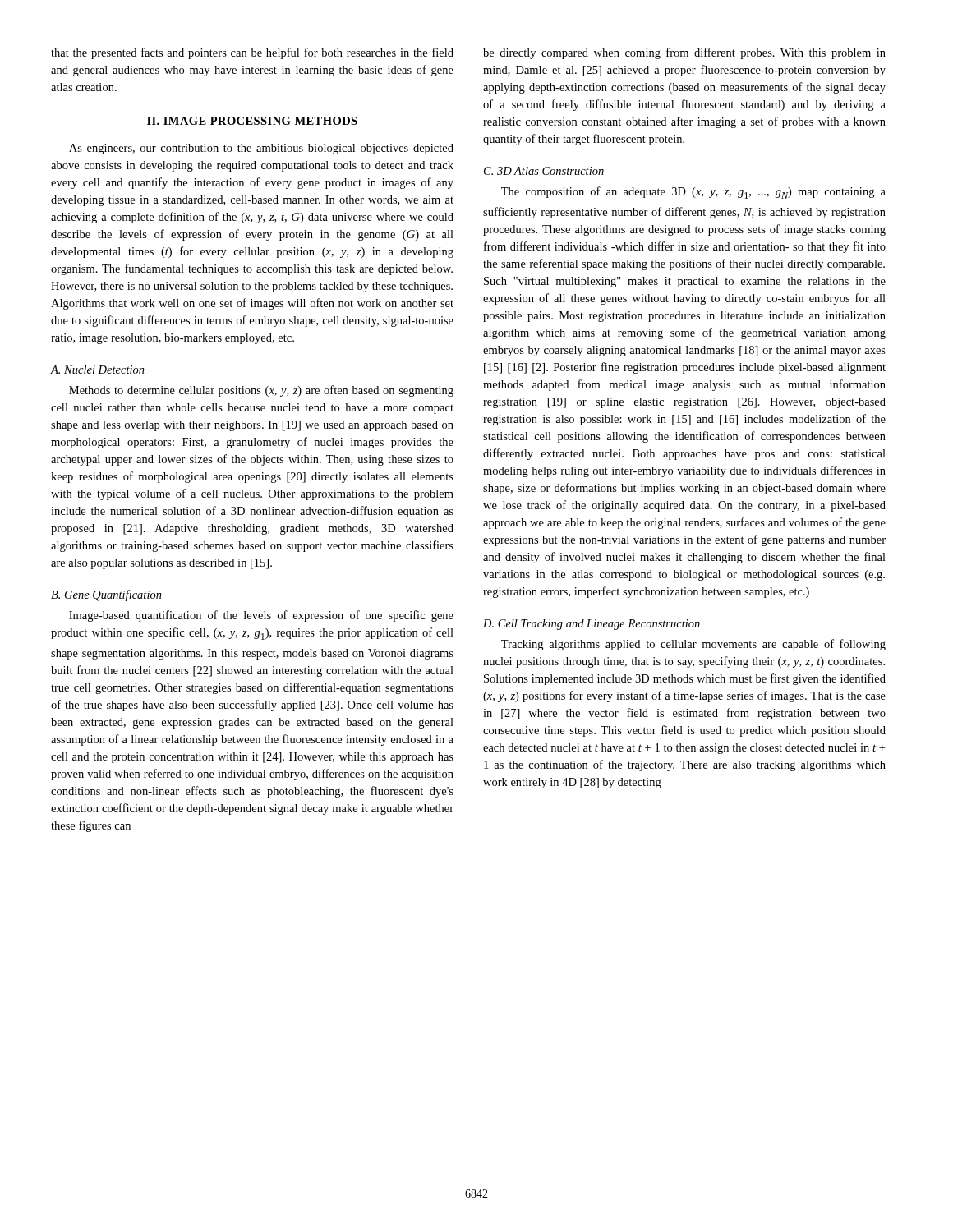Select the region starting "II. IMAGE PROCESSING METHODS"

(252, 121)
